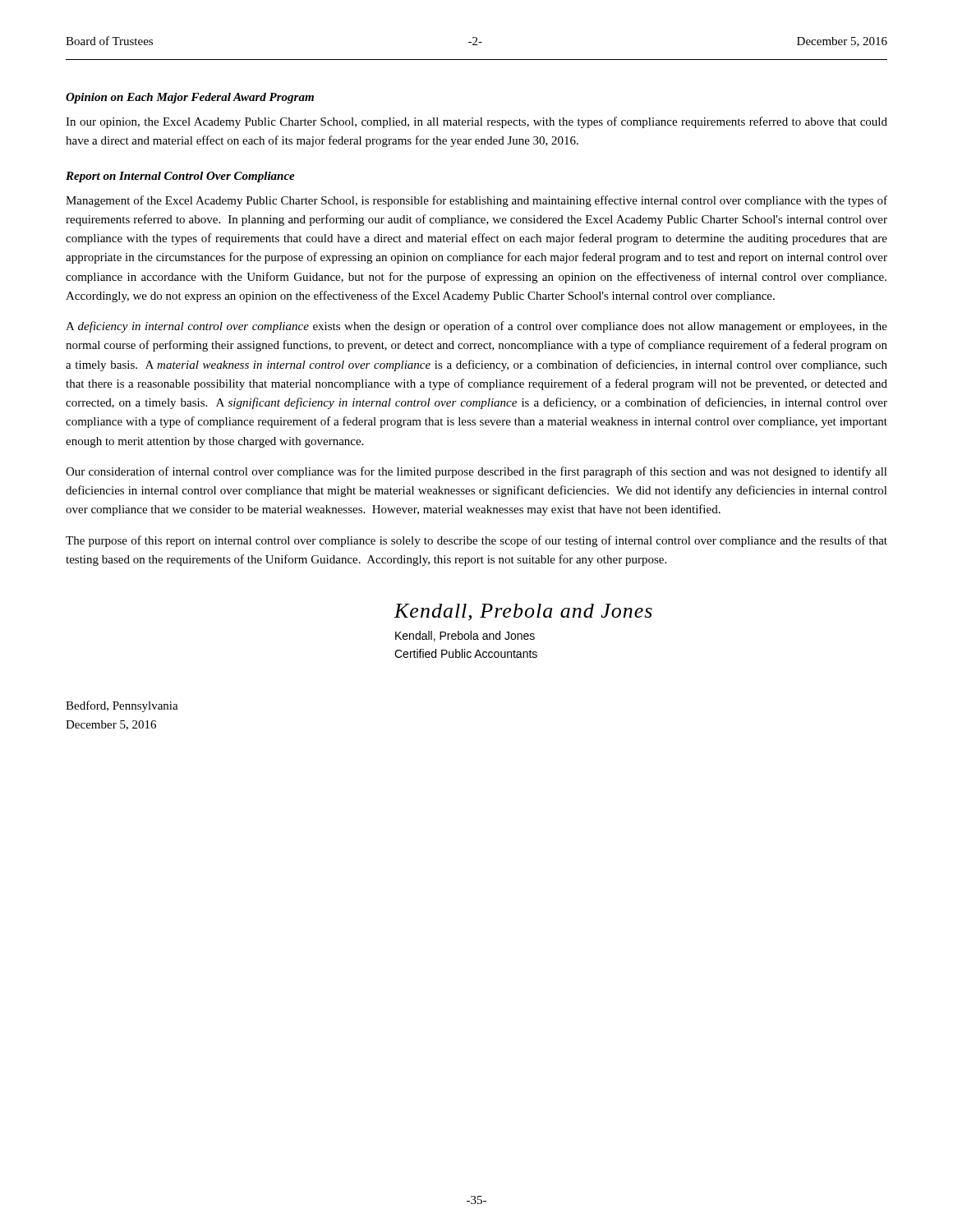Point to the block starting "Management of the"
This screenshot has width=953, height=1232.
point(476,248)
